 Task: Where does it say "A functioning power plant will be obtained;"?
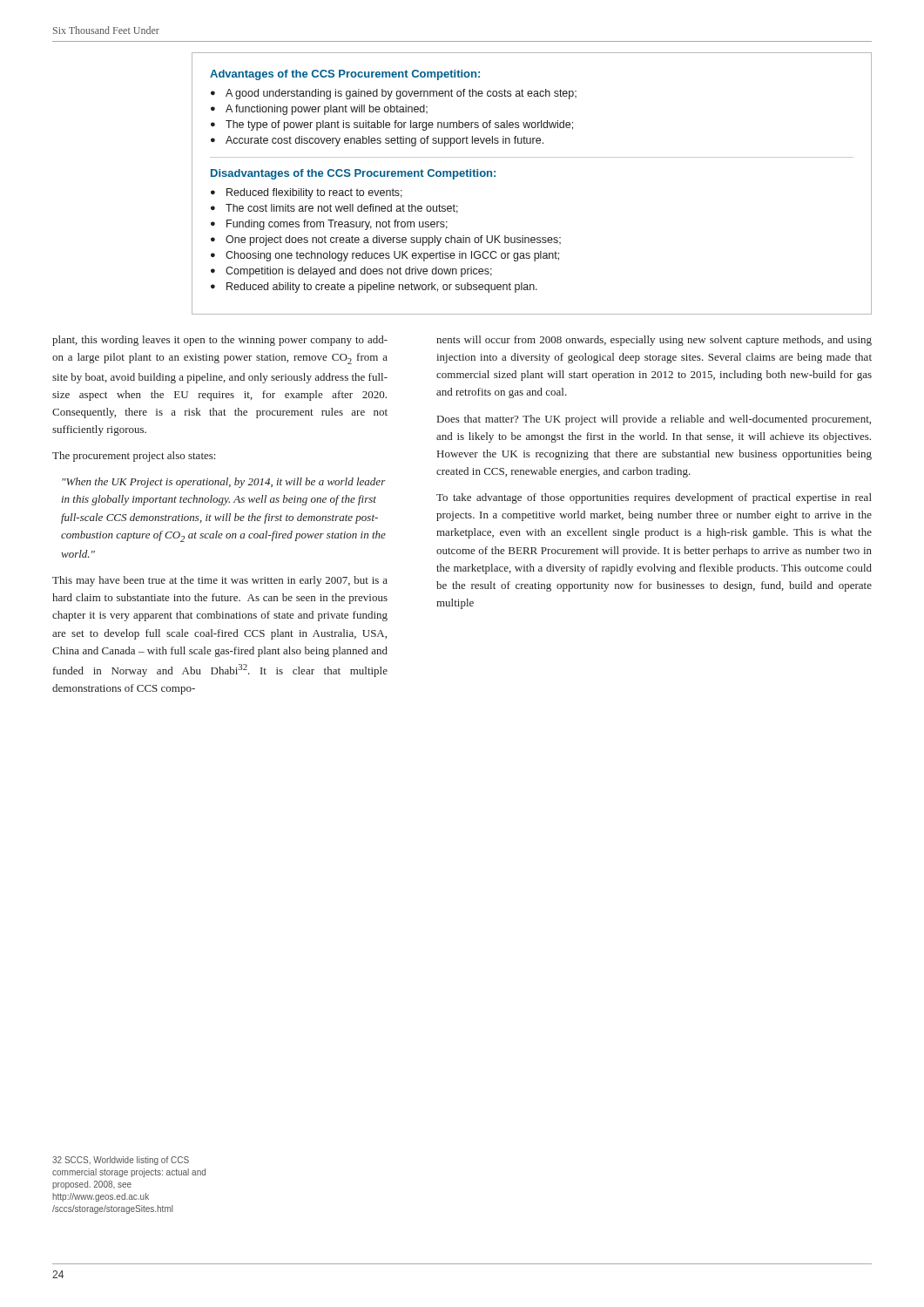[327, 109]
